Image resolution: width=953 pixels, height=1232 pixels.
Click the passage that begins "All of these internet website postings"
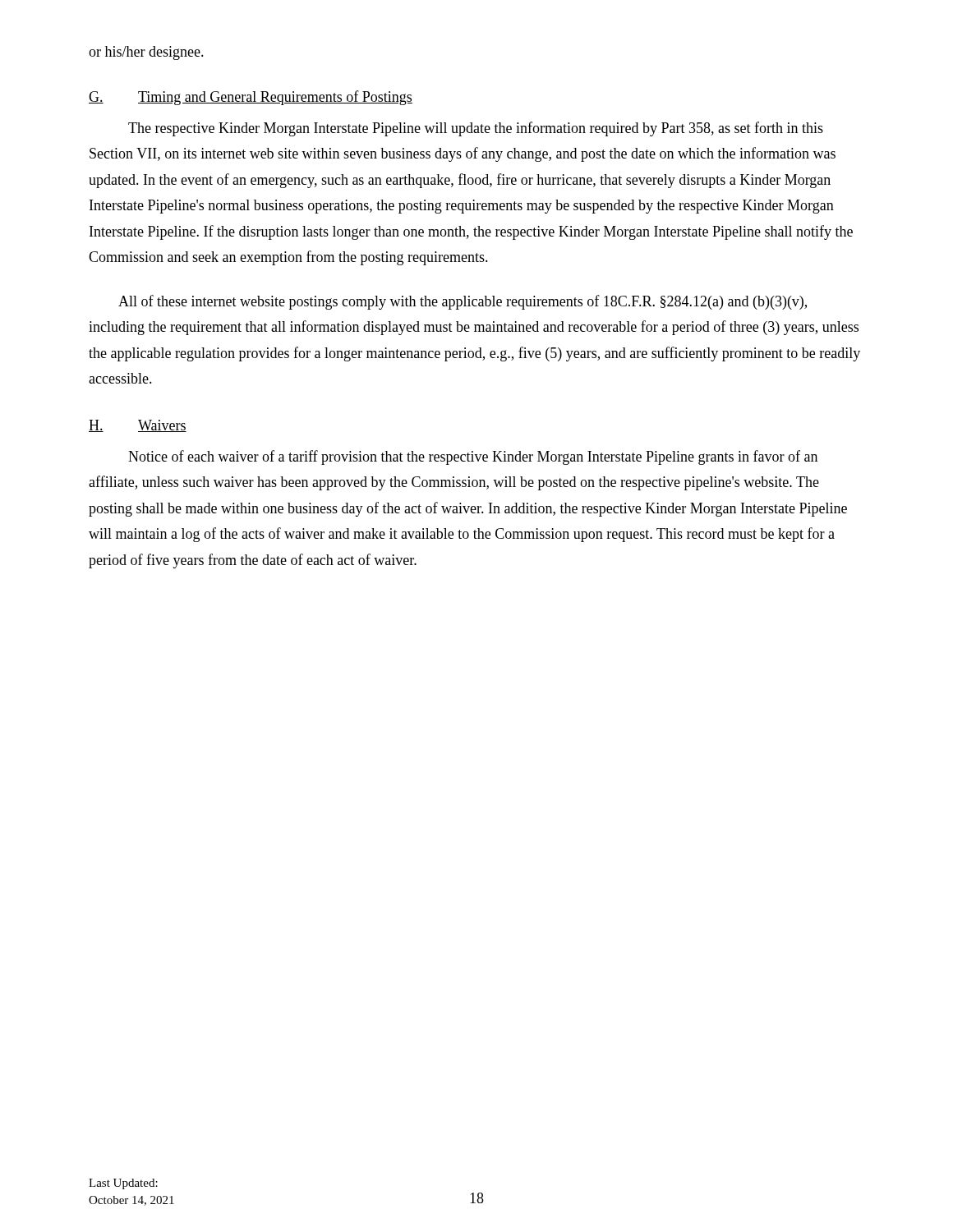476,340
